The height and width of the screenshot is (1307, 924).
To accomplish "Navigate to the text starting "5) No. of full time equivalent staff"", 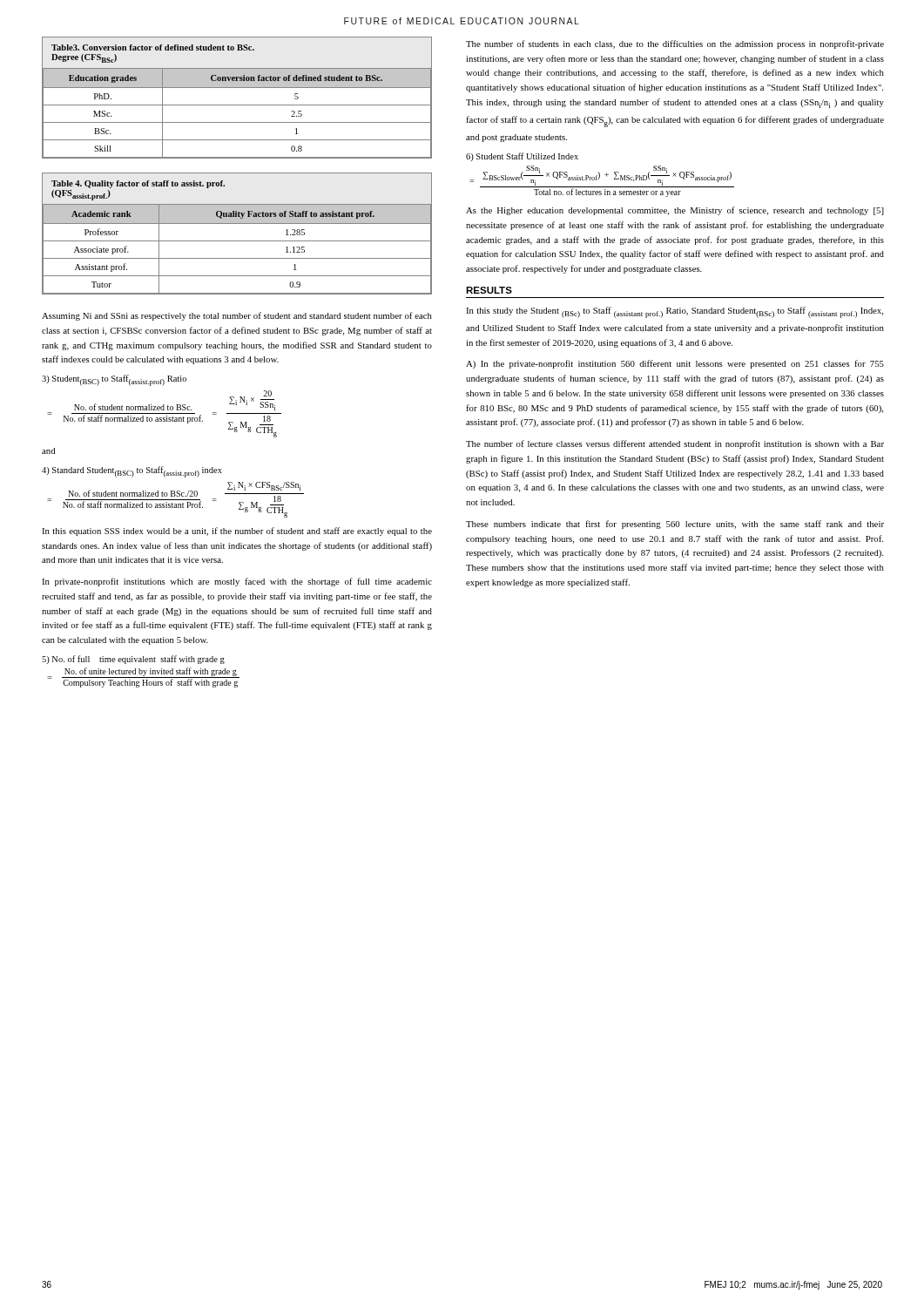I will pyautogui.click(x=237, y=671).
